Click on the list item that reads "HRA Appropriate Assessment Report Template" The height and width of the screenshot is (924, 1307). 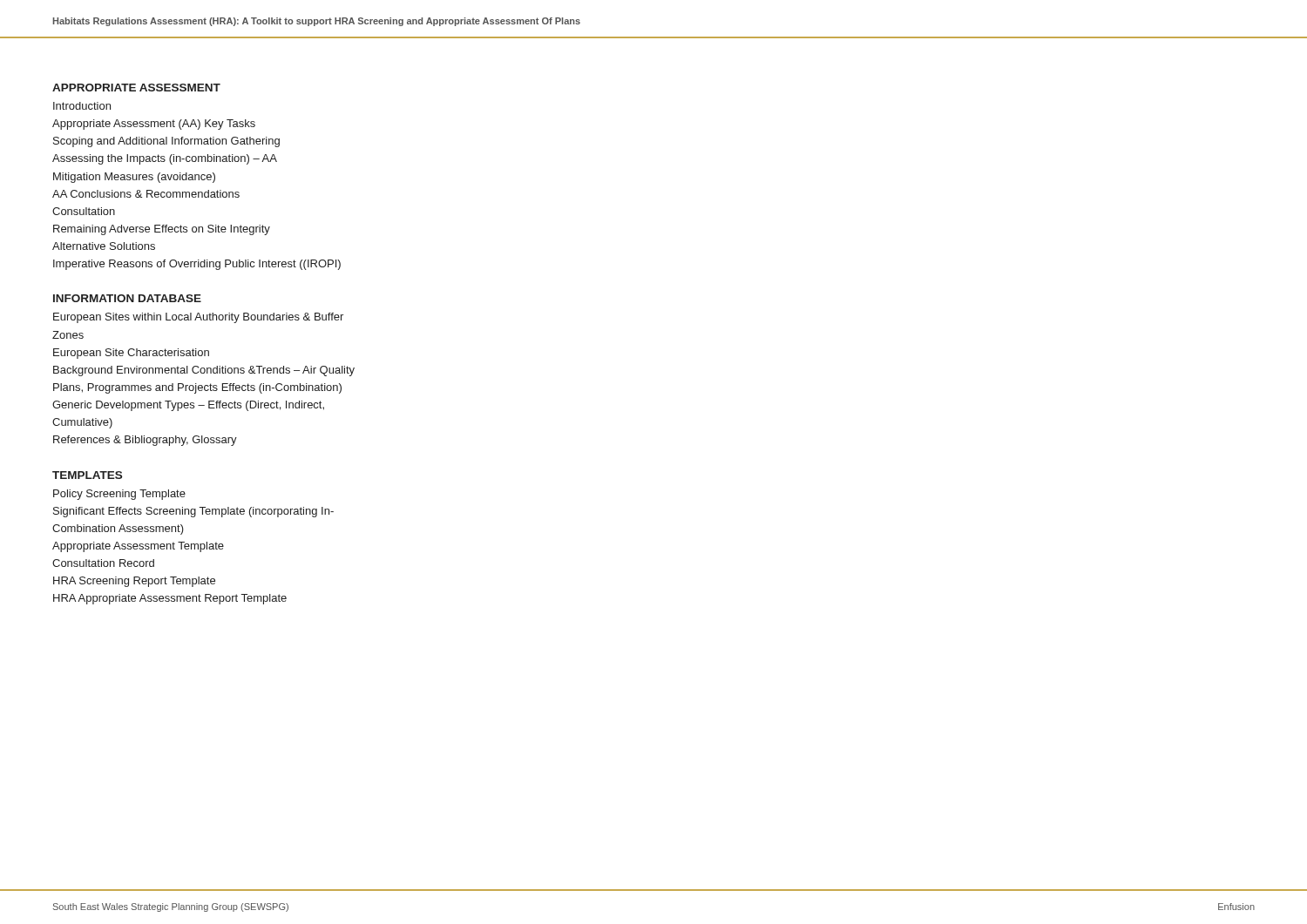170,598
